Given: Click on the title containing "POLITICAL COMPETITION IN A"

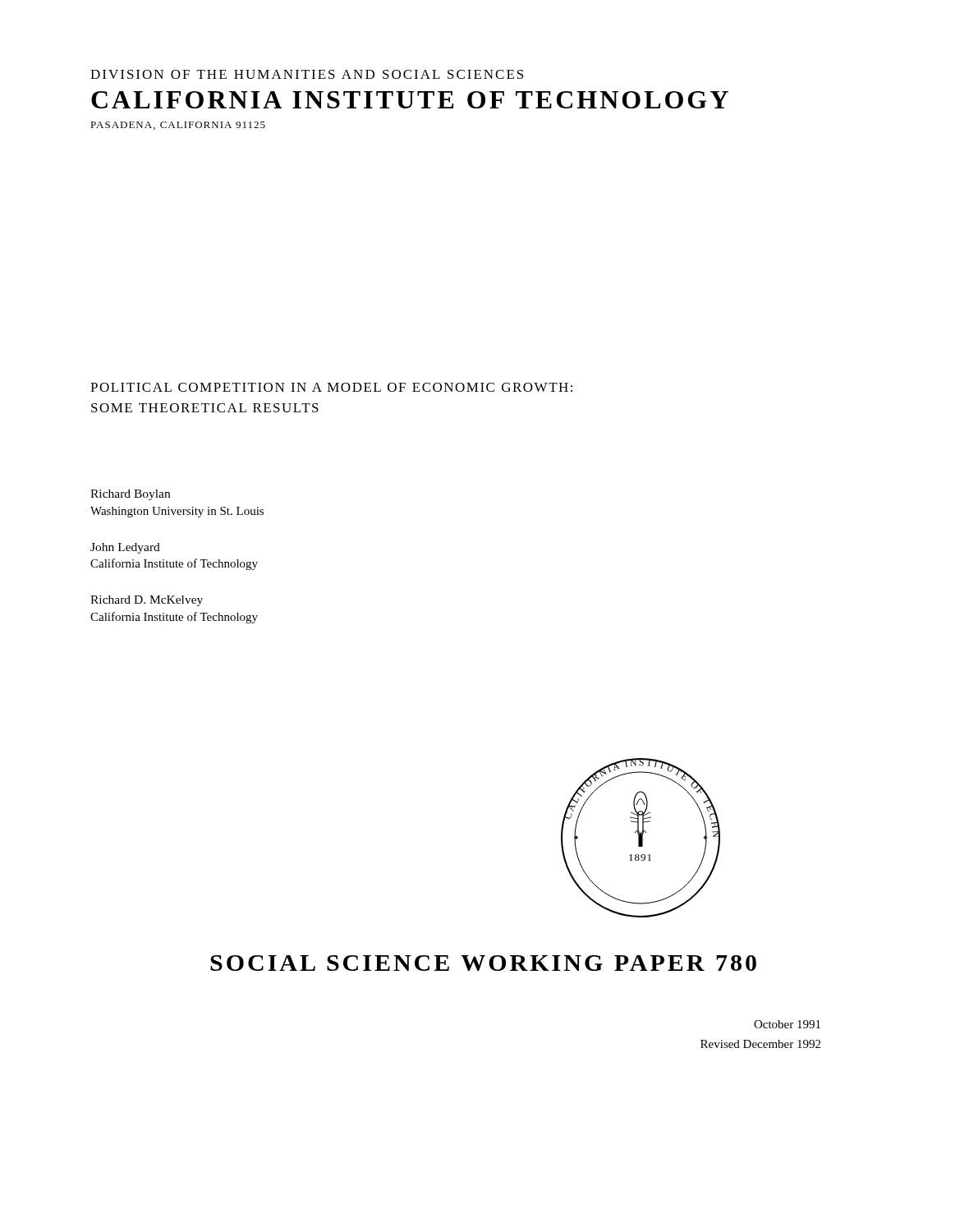Looking at the screenshot, I should [337, 398].
